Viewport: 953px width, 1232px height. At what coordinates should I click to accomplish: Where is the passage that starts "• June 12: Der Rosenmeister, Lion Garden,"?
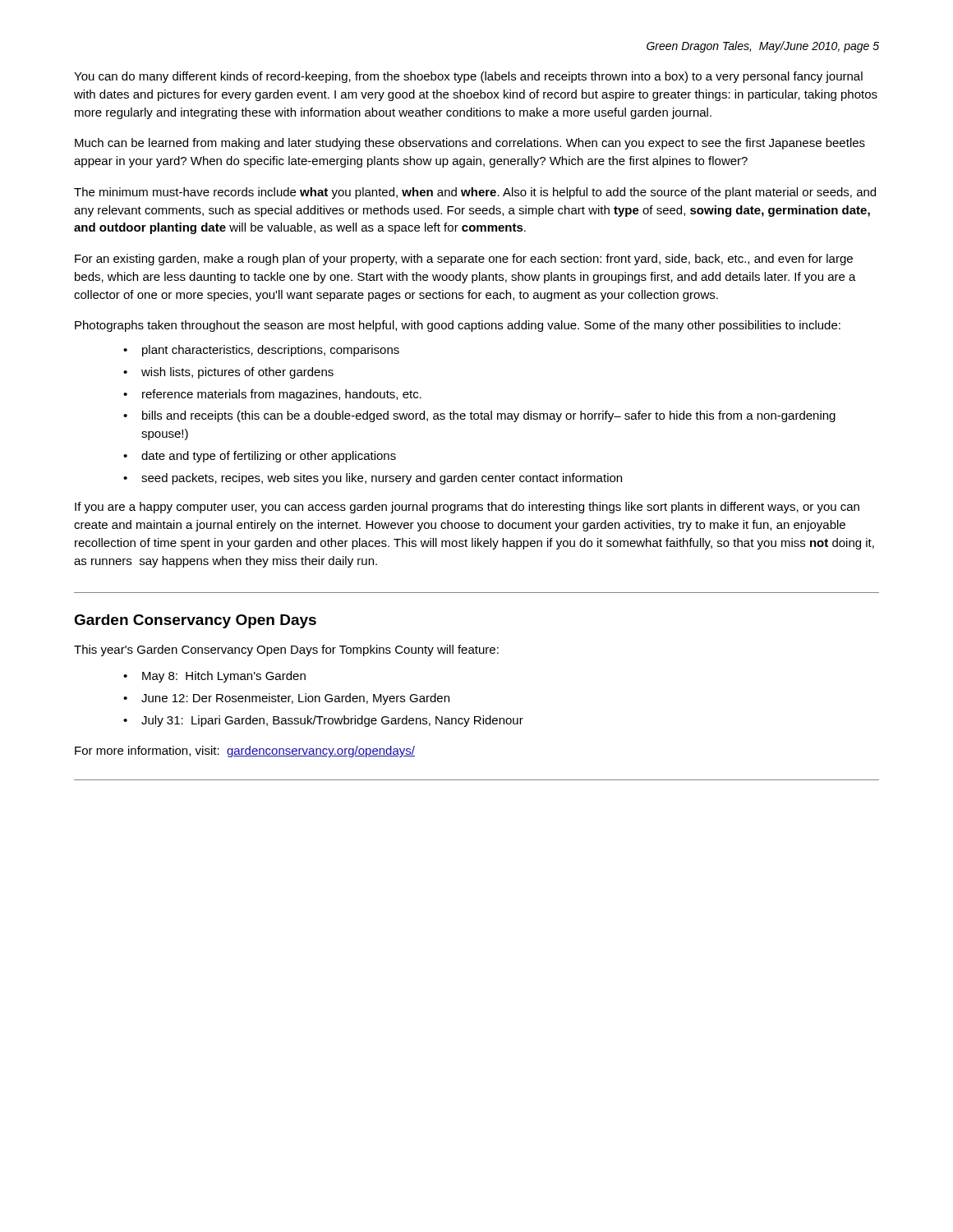[x=287, y=698]
